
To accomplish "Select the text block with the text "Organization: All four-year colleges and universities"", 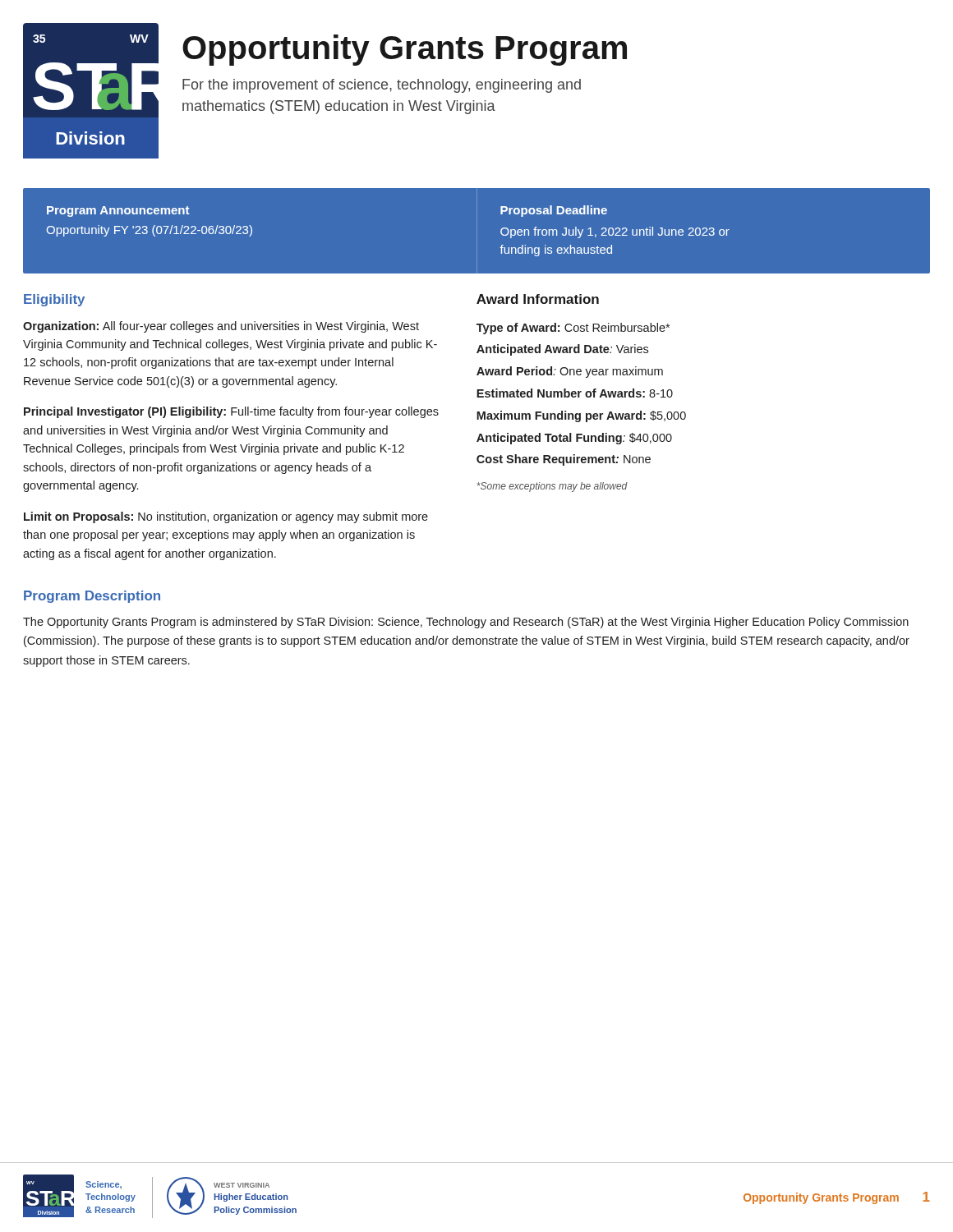I will (x=230, y=353).
